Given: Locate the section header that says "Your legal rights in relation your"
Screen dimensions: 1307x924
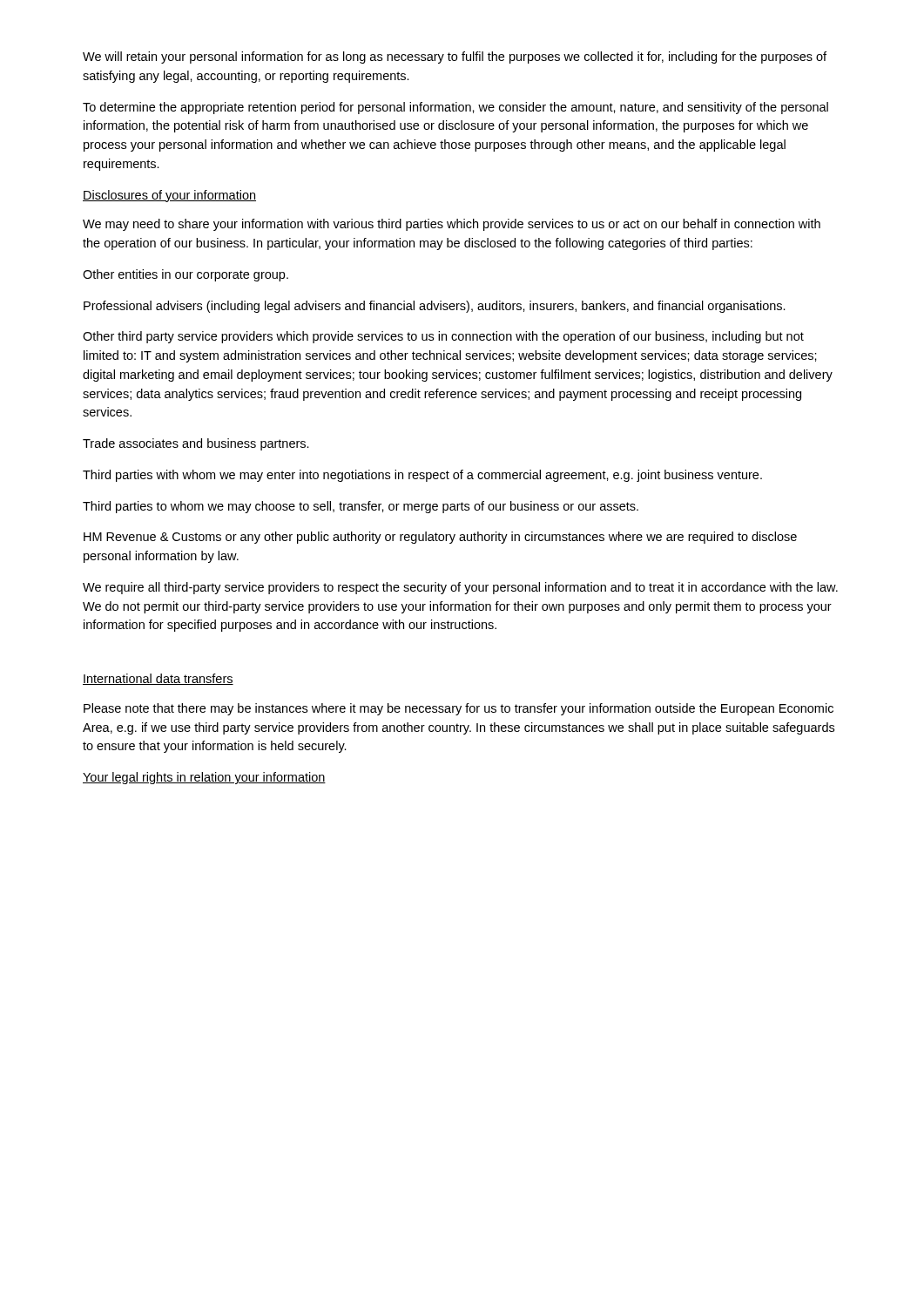Looking at the screenshot, I should pyautogui.click(x=204, y=777).
